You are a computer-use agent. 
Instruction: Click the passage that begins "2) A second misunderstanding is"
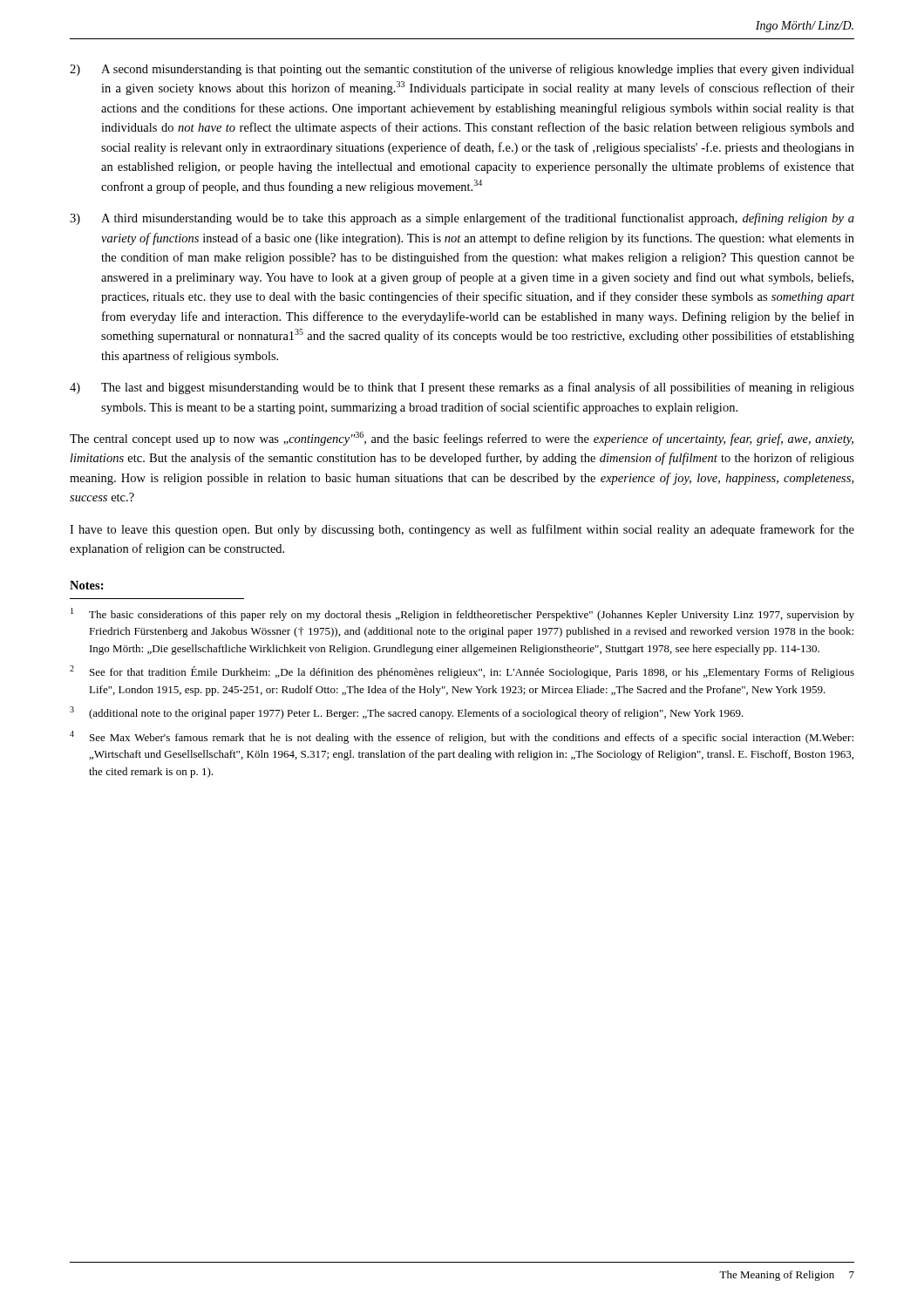(462, 128)
